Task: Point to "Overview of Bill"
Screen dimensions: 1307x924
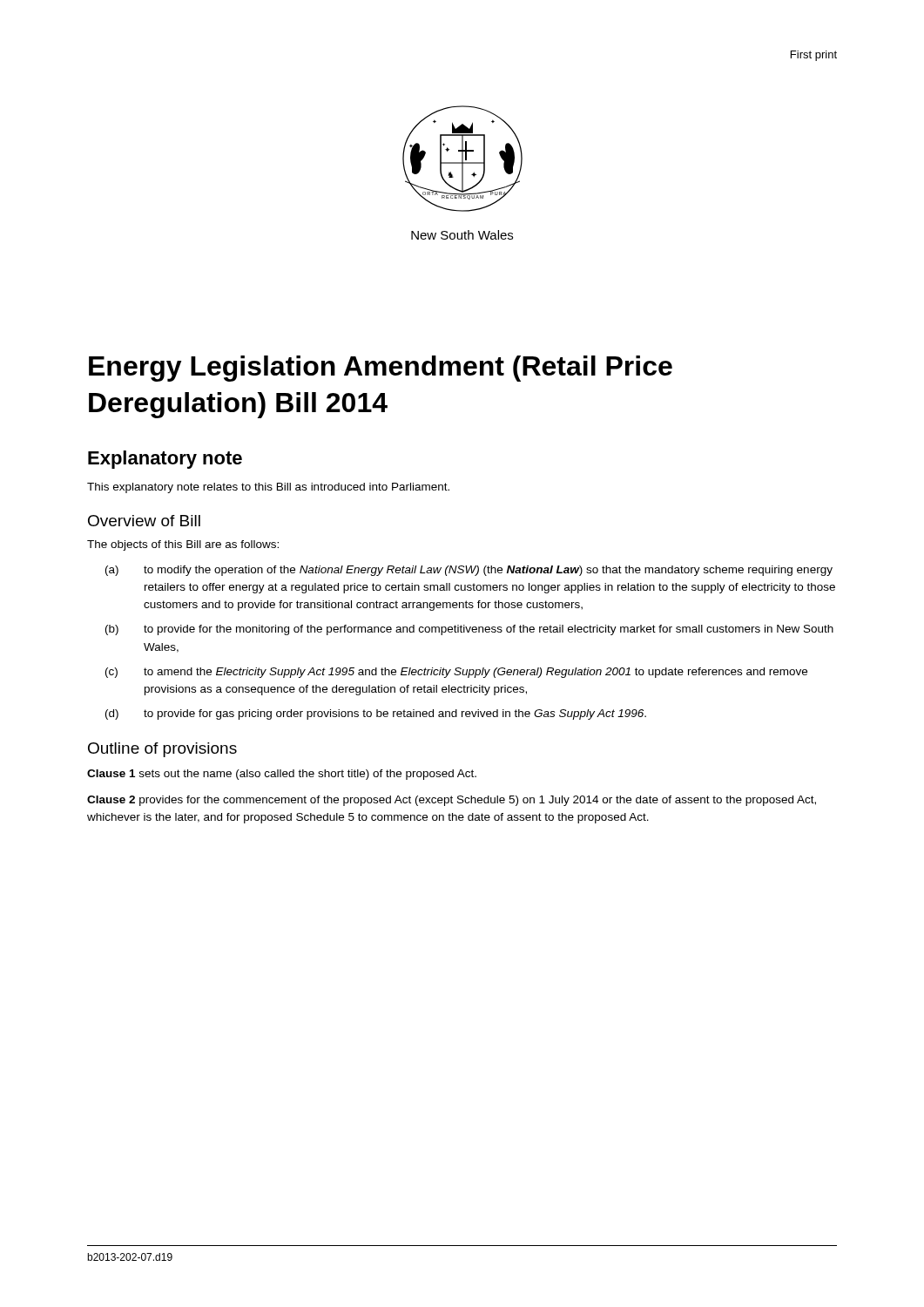Action: click(144, 521)
